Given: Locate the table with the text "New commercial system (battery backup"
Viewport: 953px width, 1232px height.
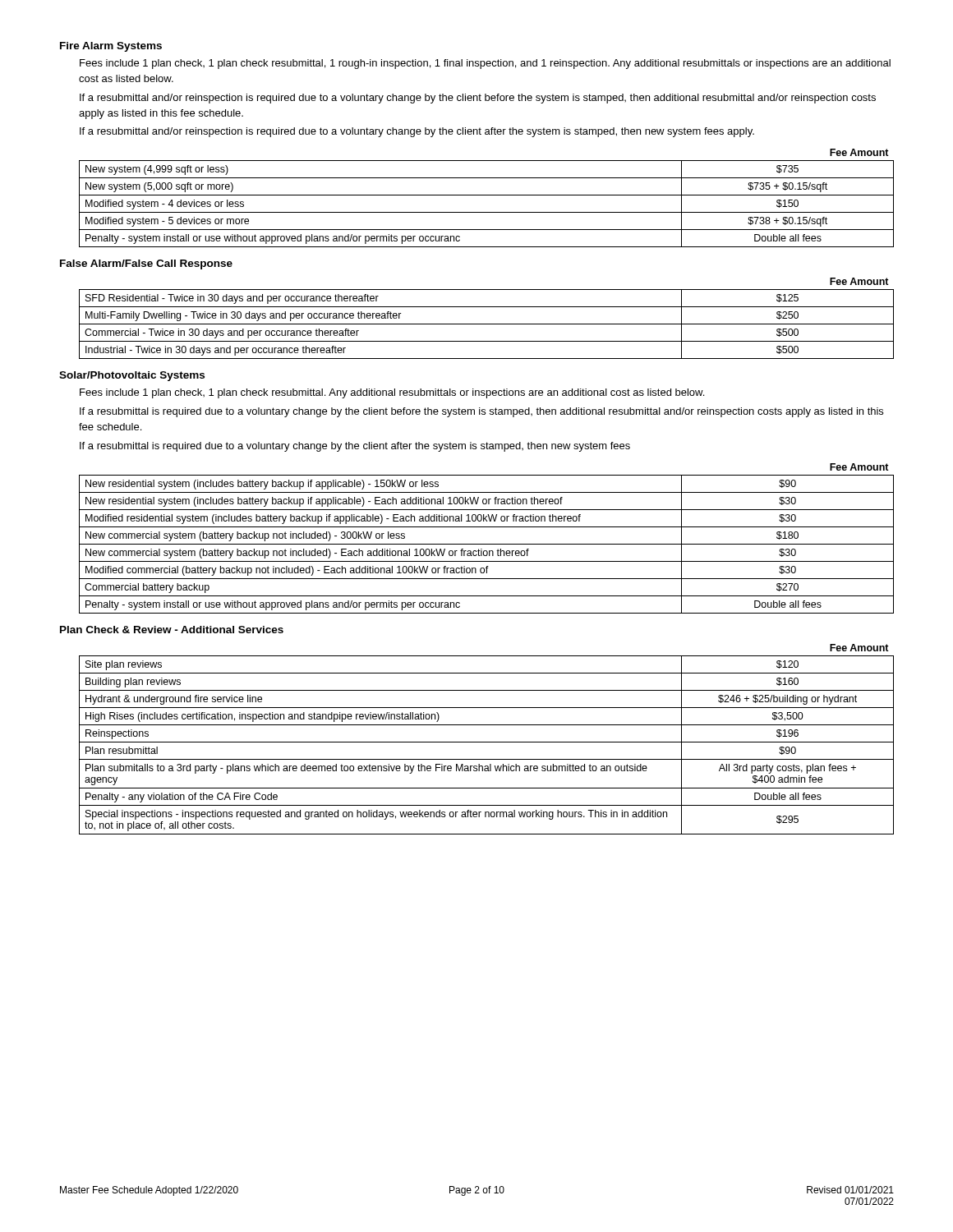Looking at the screenshot, I should pyautogui.click(x=486, y=536).
